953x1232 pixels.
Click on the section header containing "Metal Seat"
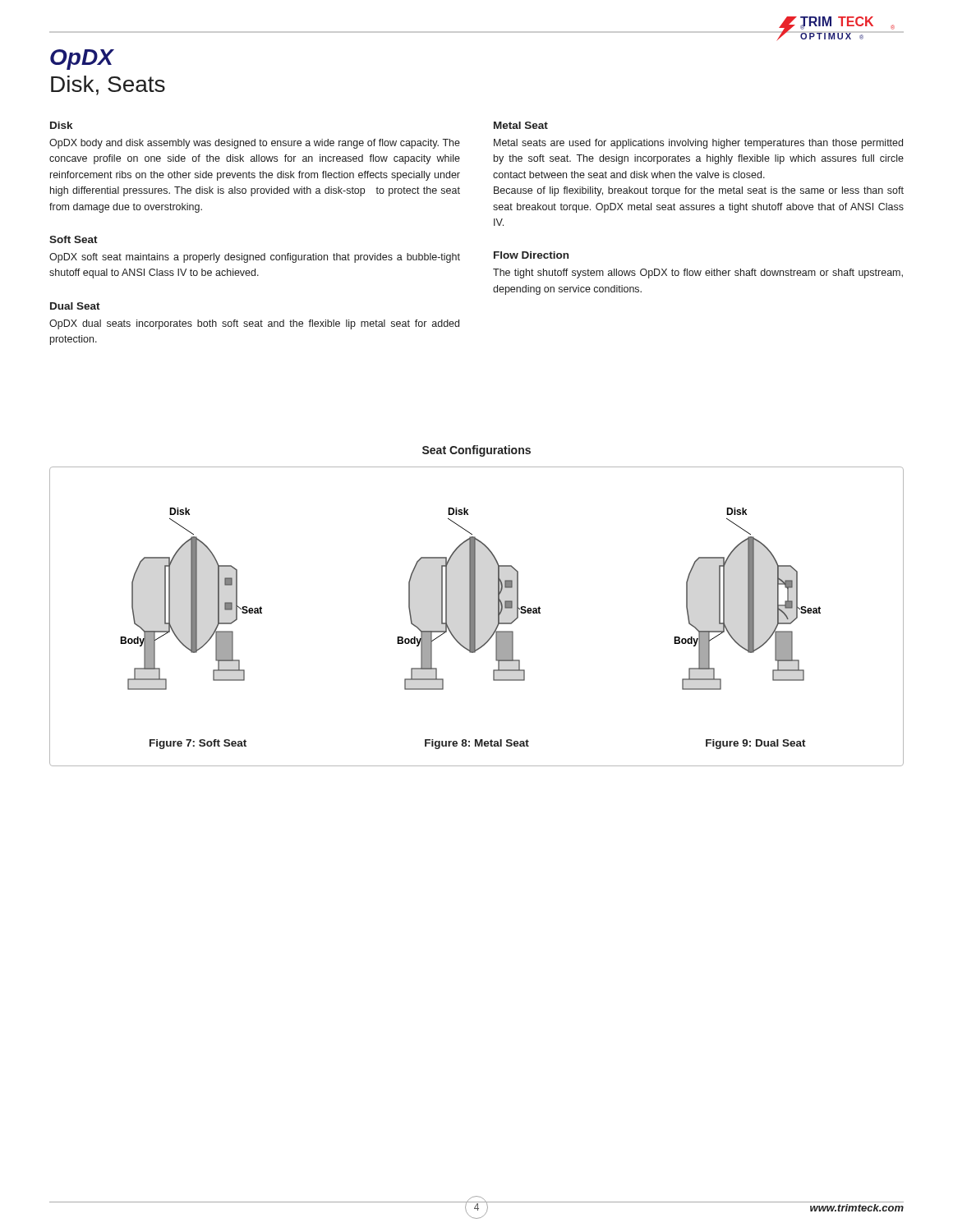(520, 125)
